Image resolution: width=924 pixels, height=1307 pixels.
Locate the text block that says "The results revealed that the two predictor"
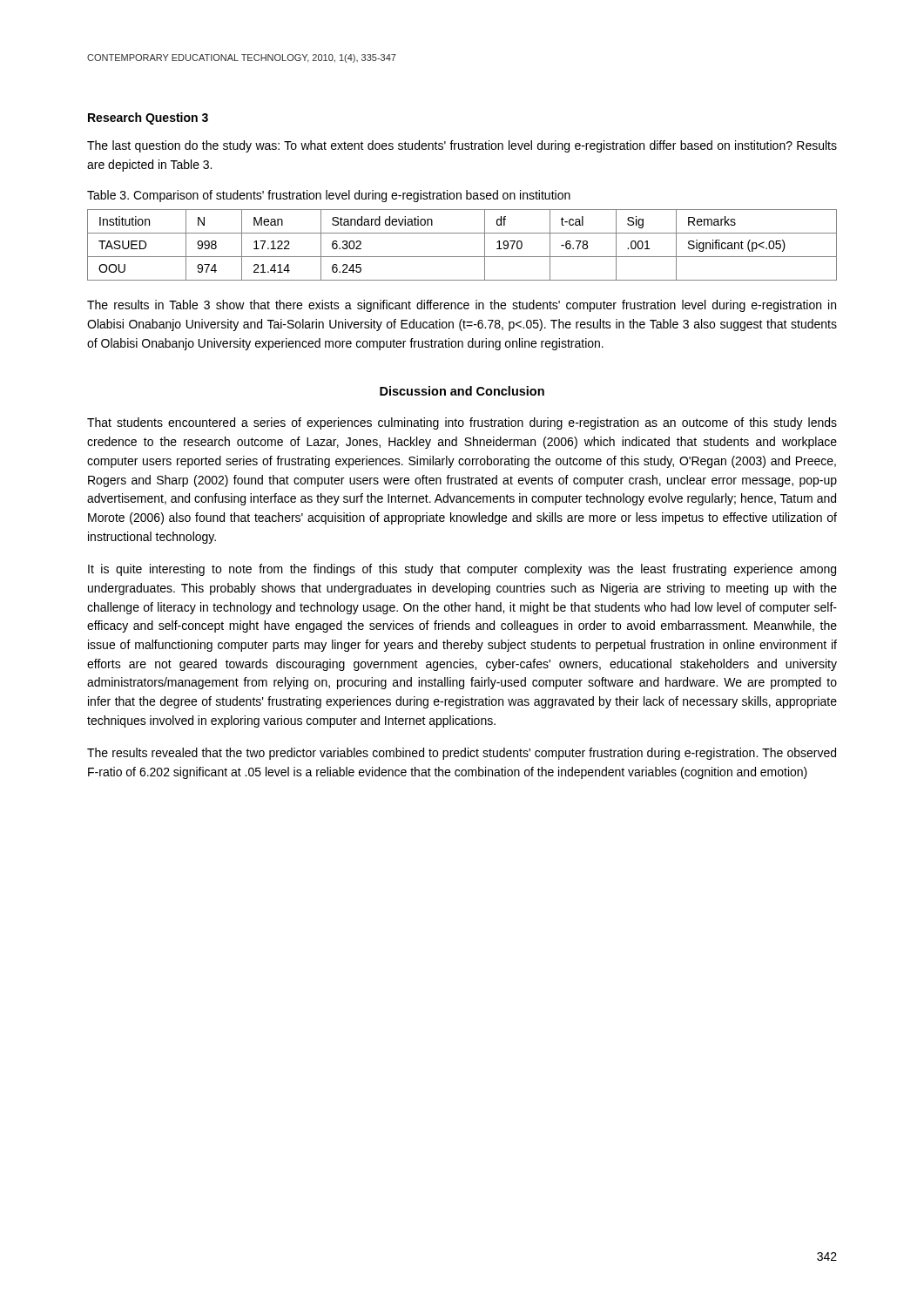pos(462,763)
